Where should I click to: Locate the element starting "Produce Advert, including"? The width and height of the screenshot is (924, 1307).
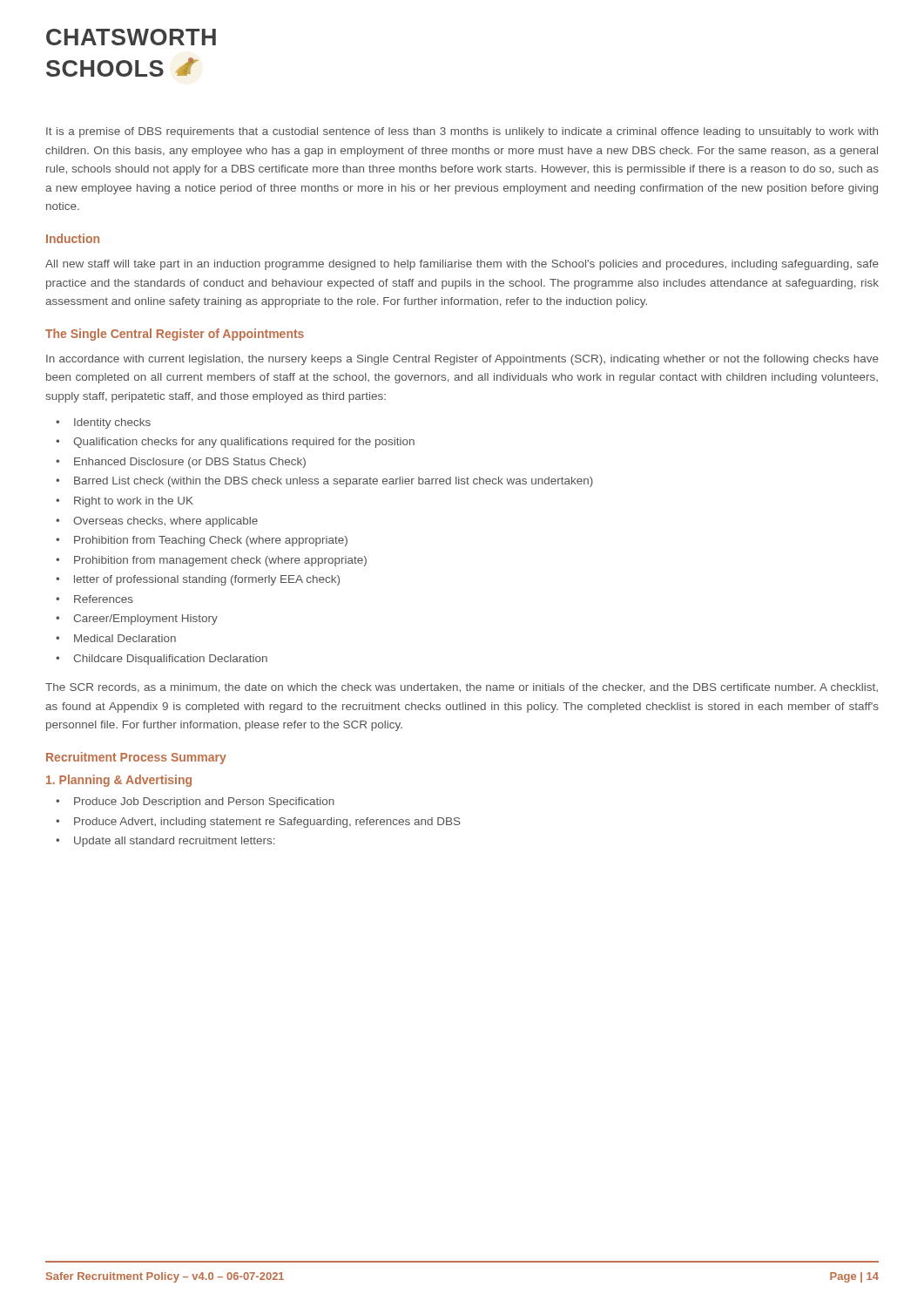[x=267, y=821]
